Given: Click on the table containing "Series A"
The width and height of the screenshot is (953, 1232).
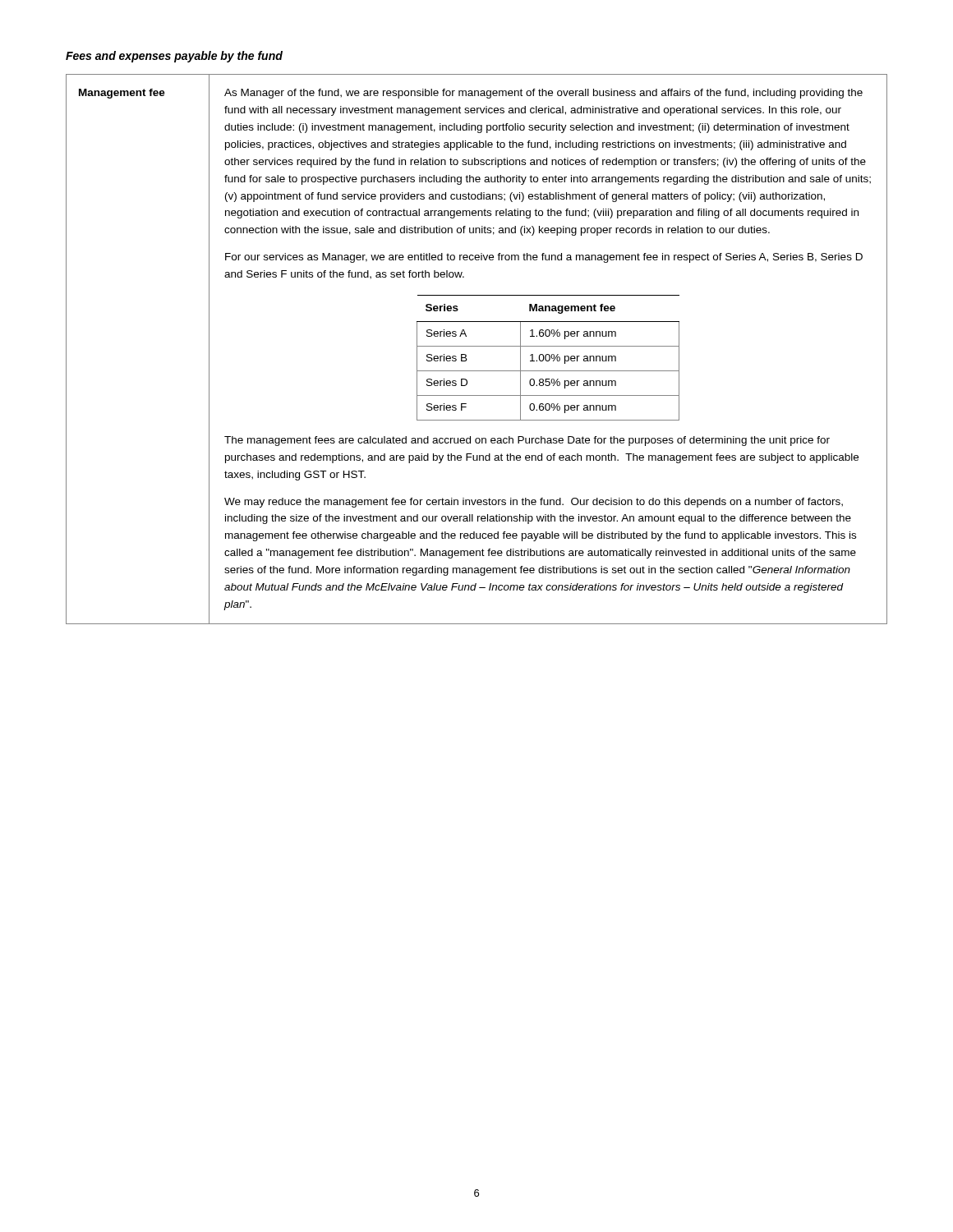Looking at the screenshot, I should click(x=476, y=349).
